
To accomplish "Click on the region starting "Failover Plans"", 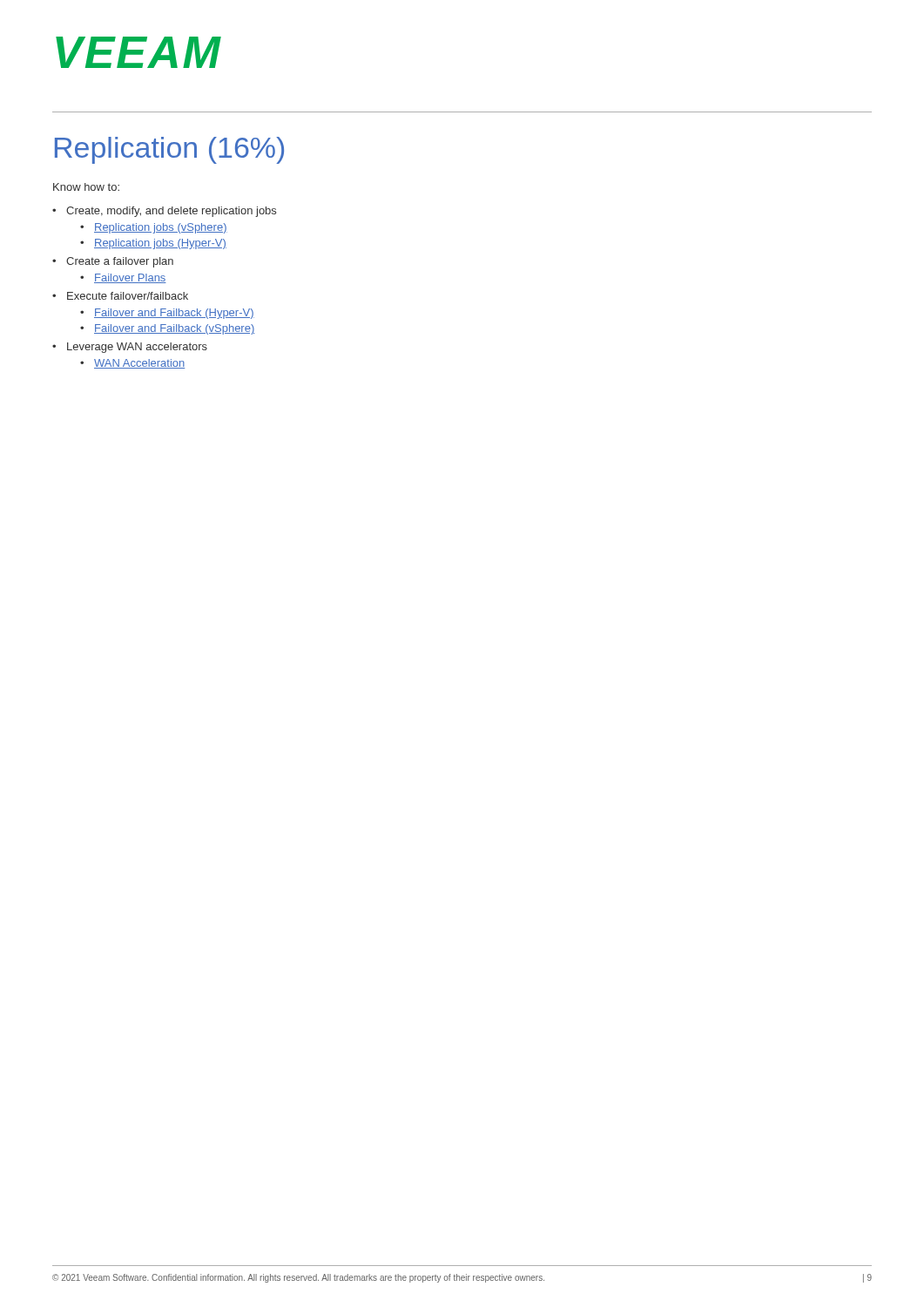I will point(130,277).
